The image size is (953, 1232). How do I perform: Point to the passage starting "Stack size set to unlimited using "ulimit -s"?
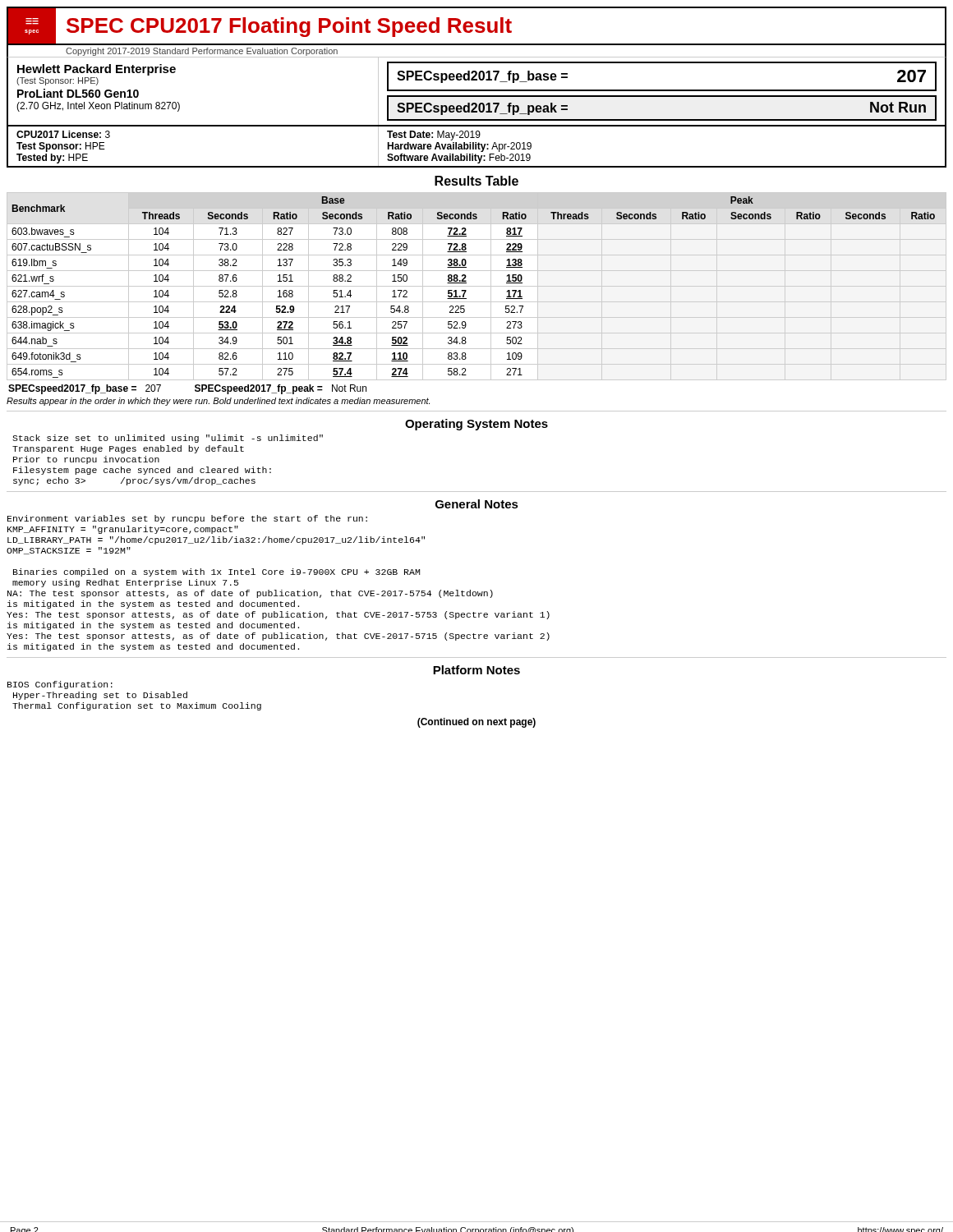tap(168, 439)
